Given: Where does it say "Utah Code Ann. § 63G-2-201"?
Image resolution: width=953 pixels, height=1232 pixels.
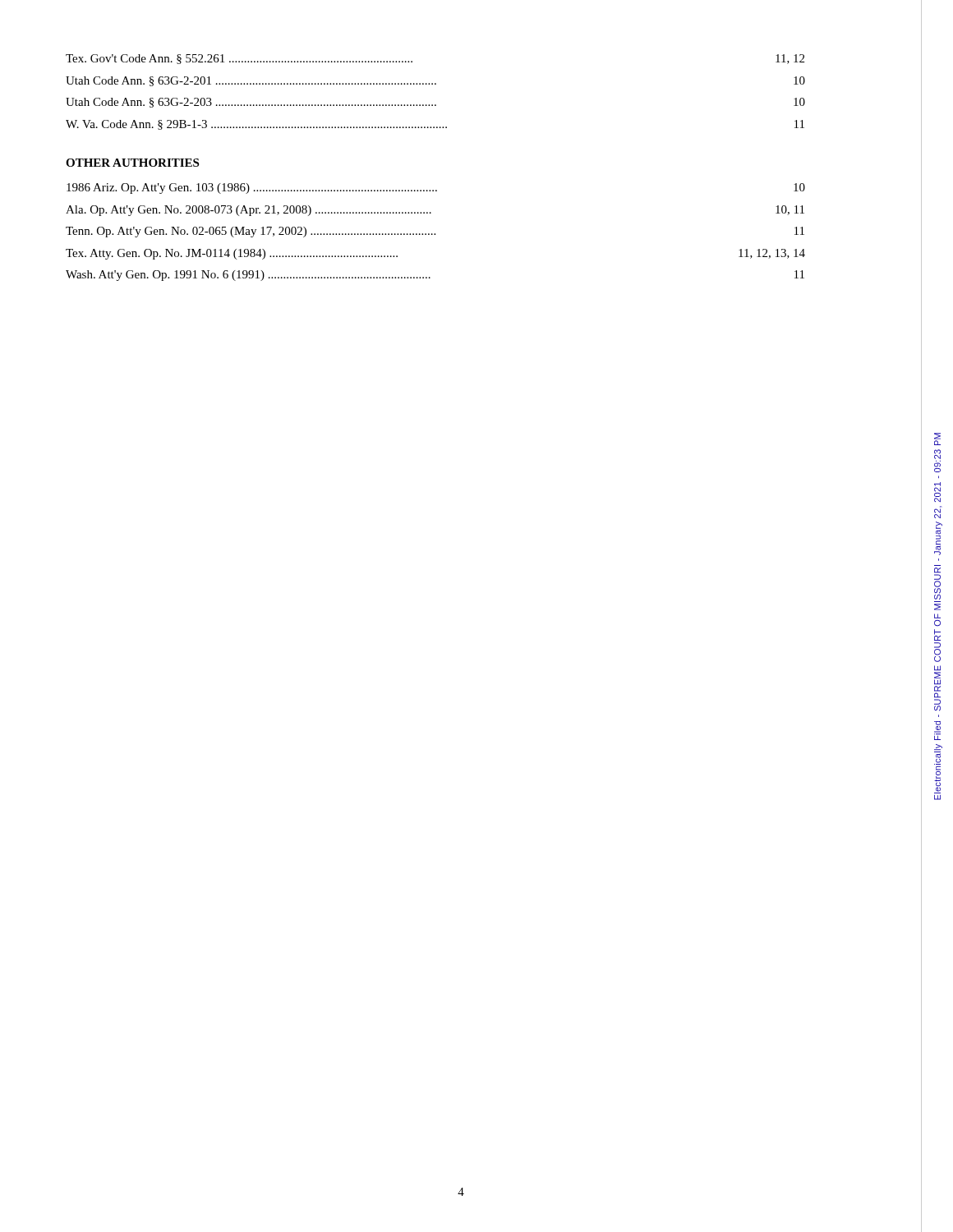Looking at the screenshot, I should click(435, 80).
